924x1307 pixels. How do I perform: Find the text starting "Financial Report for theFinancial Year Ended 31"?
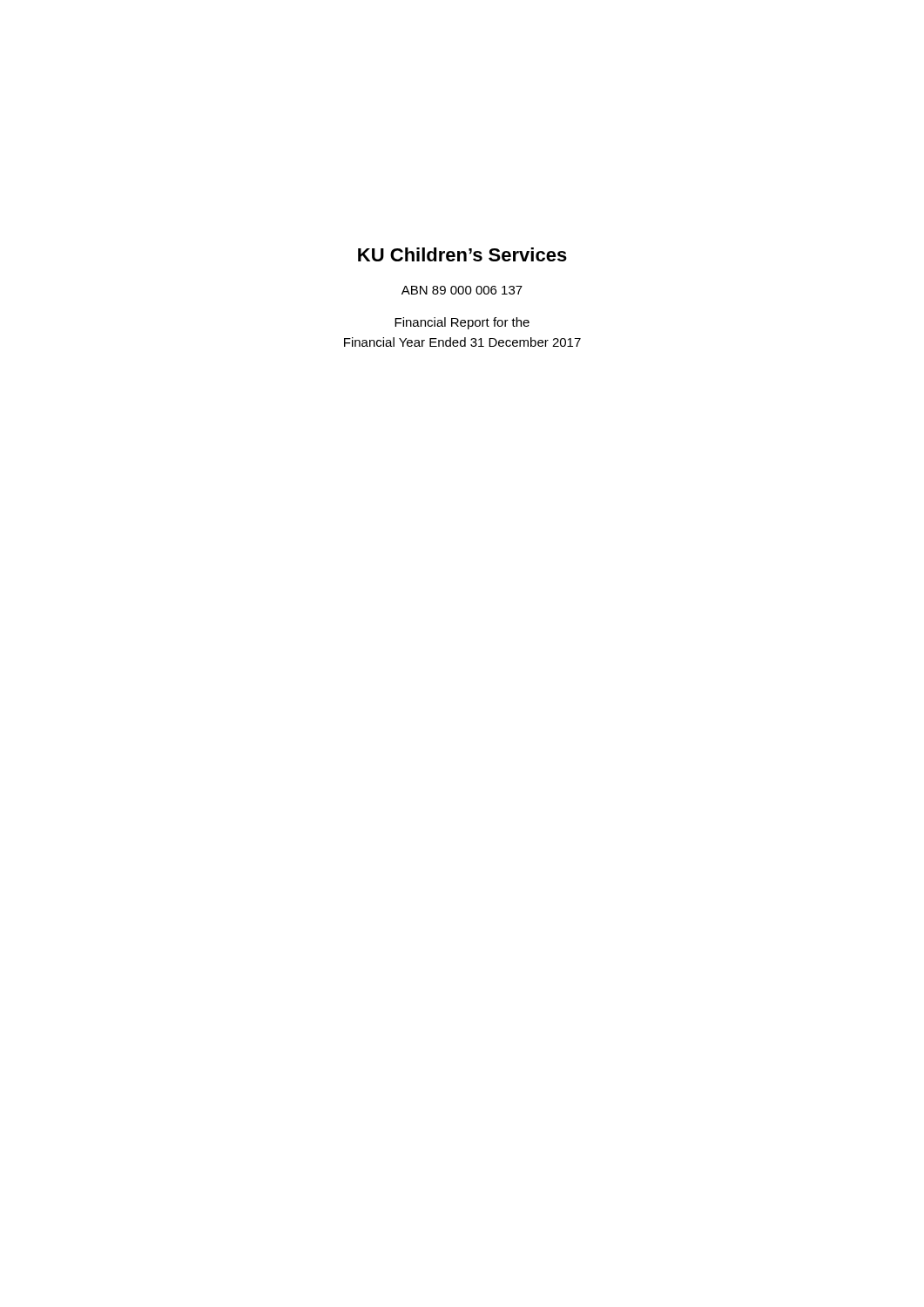coord(462,332)
